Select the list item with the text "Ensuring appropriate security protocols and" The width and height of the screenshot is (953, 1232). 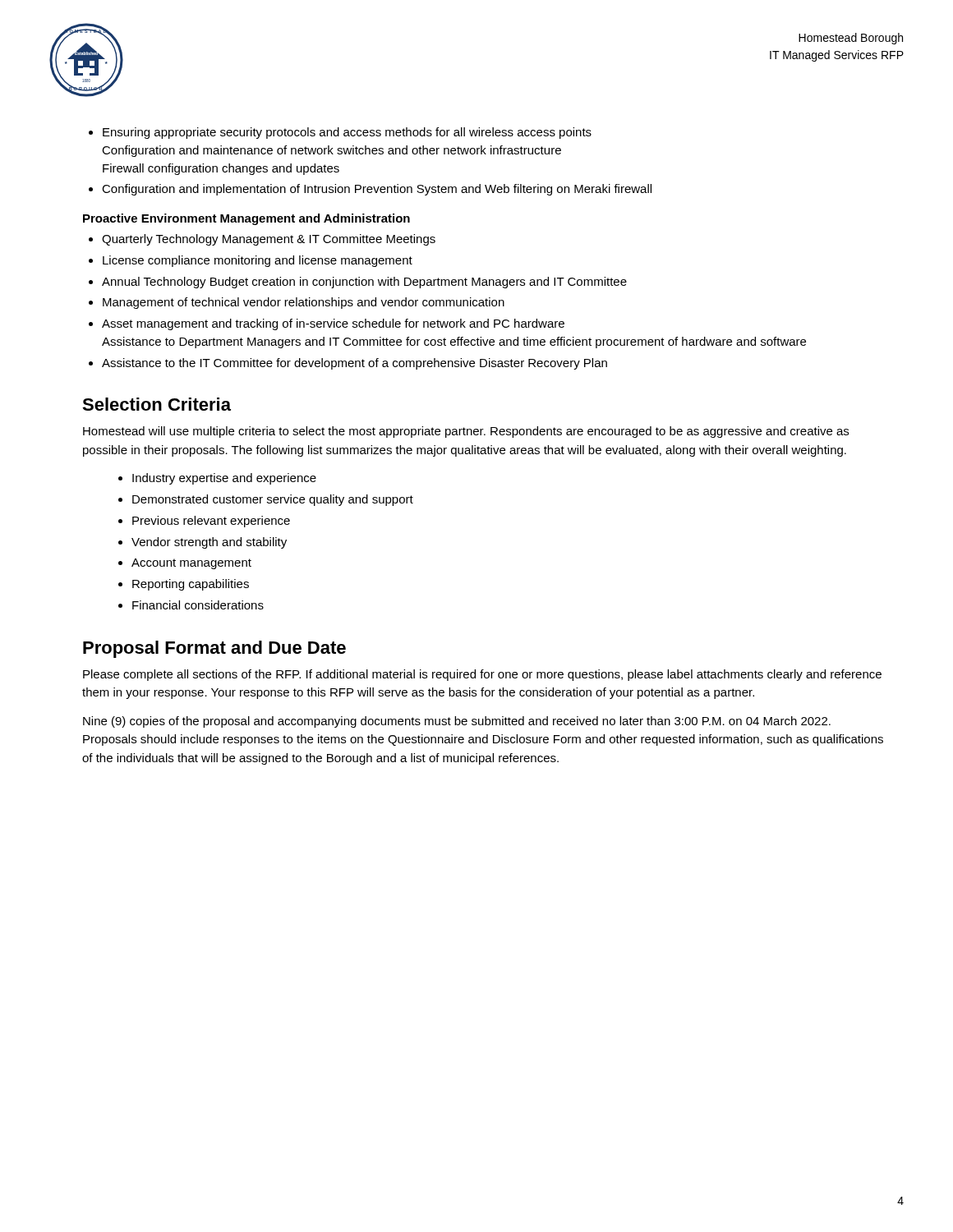pos(347,150)
